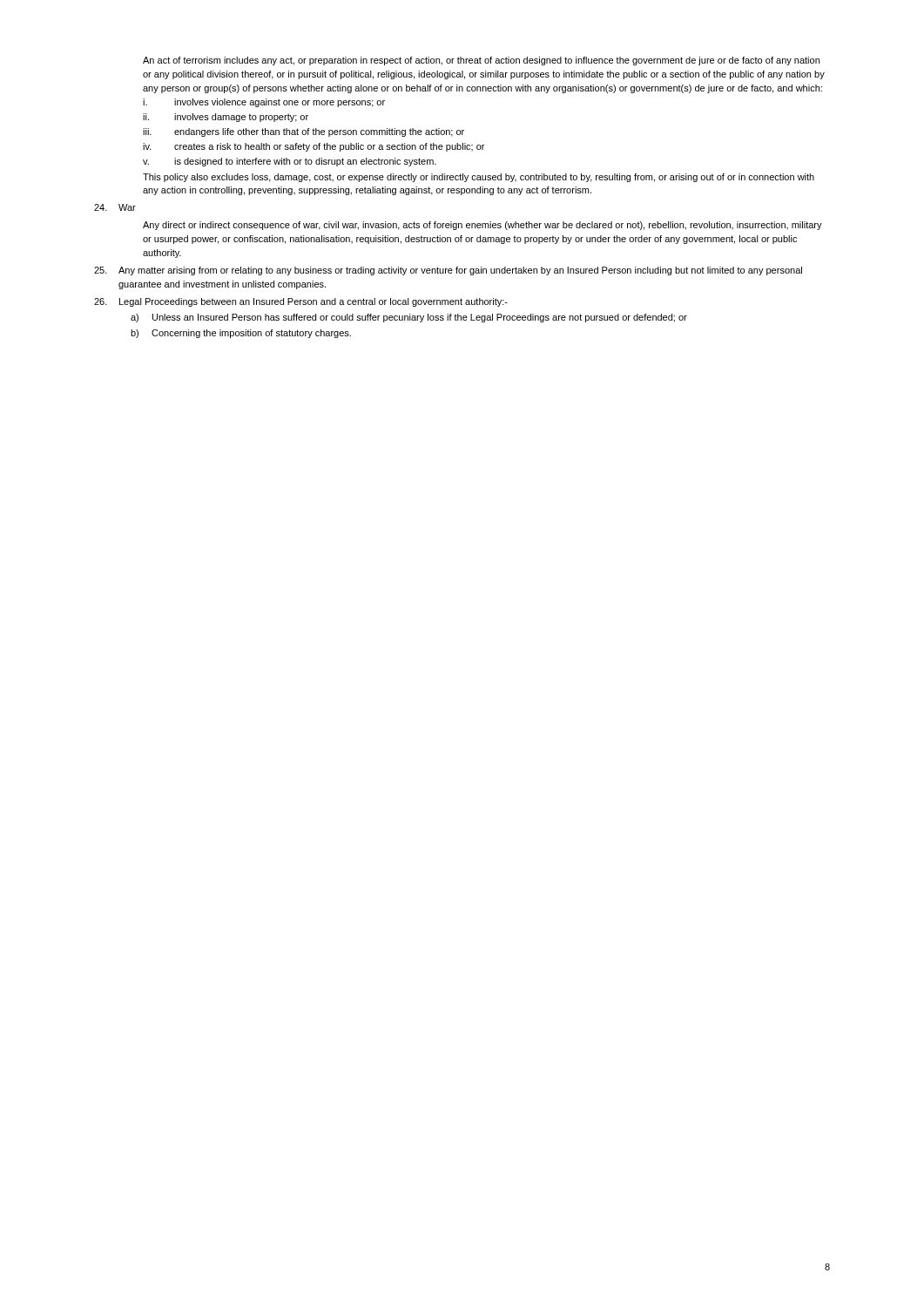Viewport: 924px width, 1307px height.
Task: Click the passage that begins "iii. endangers life other than that"
Action: [304, 132]
